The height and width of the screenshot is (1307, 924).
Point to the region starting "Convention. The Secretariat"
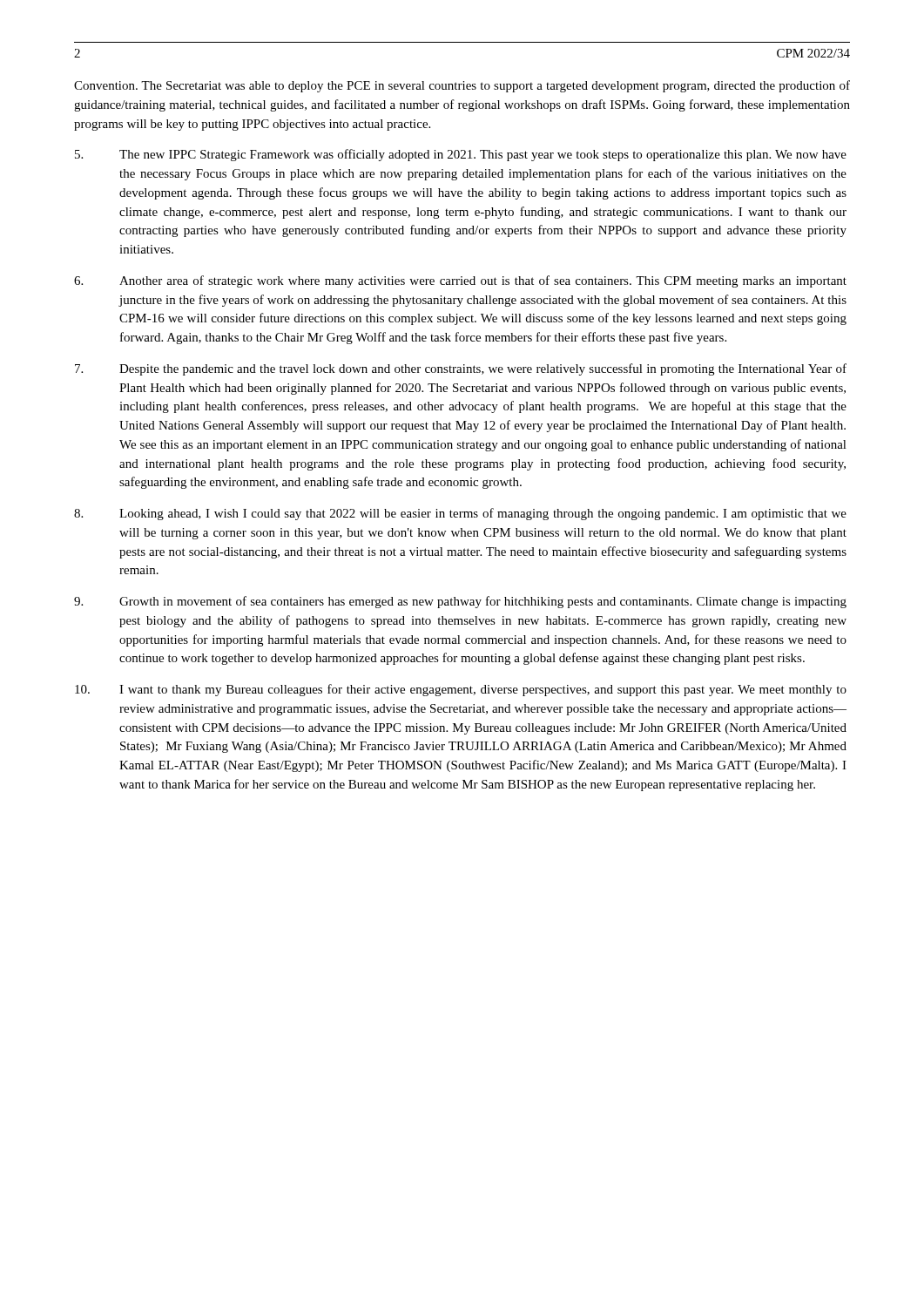pos(462,104)
